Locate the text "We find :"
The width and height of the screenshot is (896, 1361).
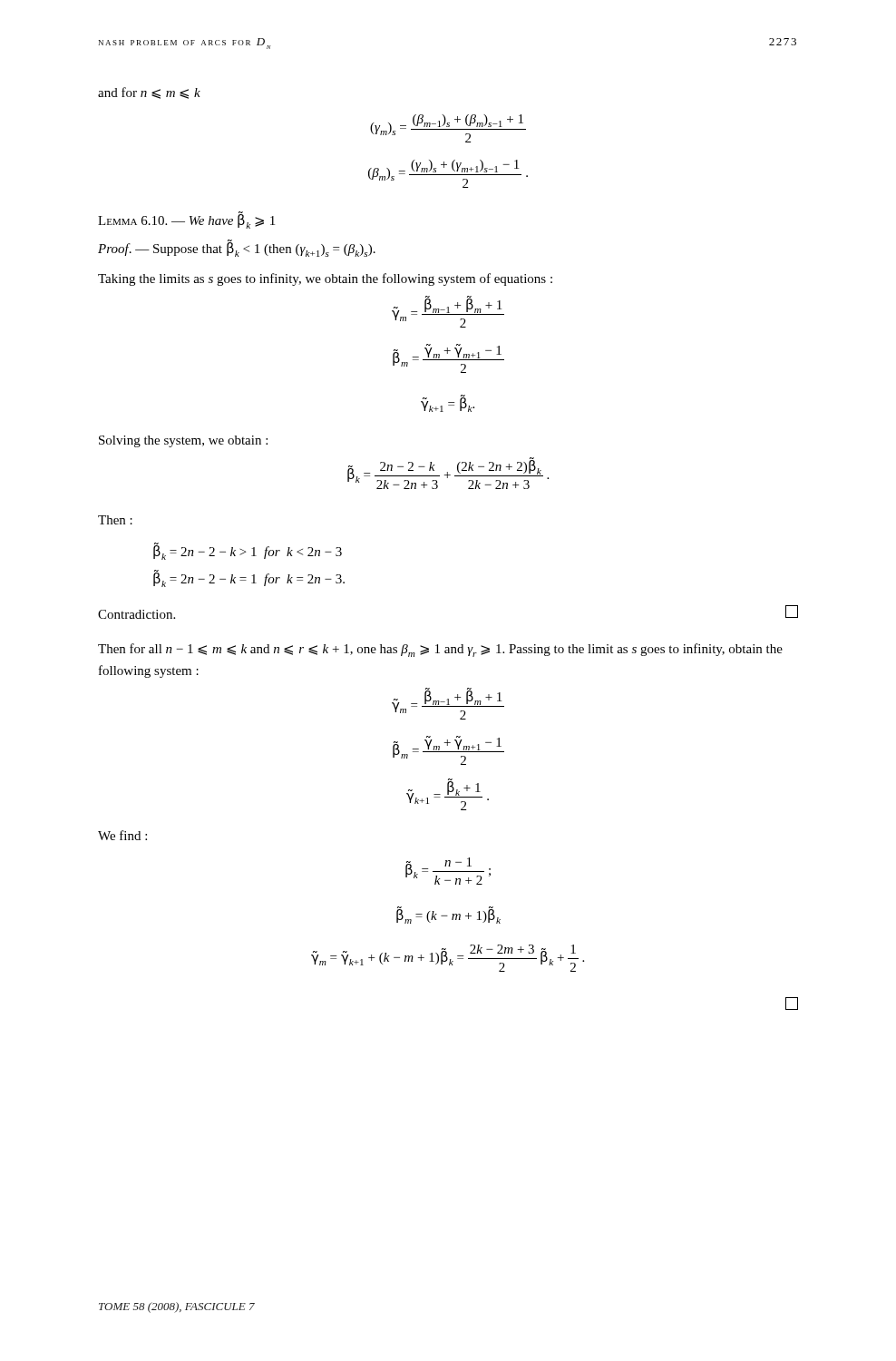coord(123,835)
